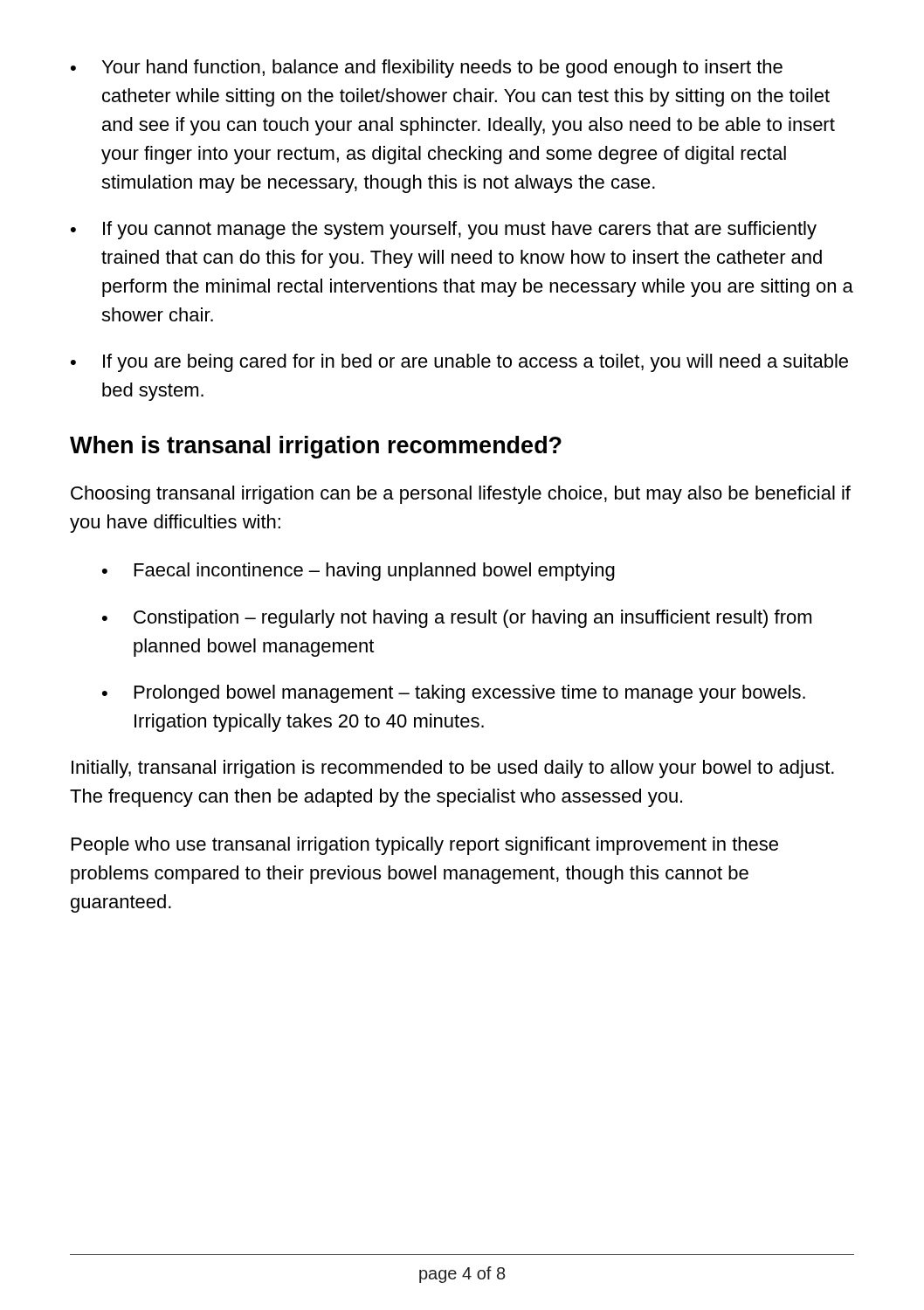Select the region starting "• Constipation – regularly not having a"
Viewport: 924px width, 1310px height.
click(478, 631)
